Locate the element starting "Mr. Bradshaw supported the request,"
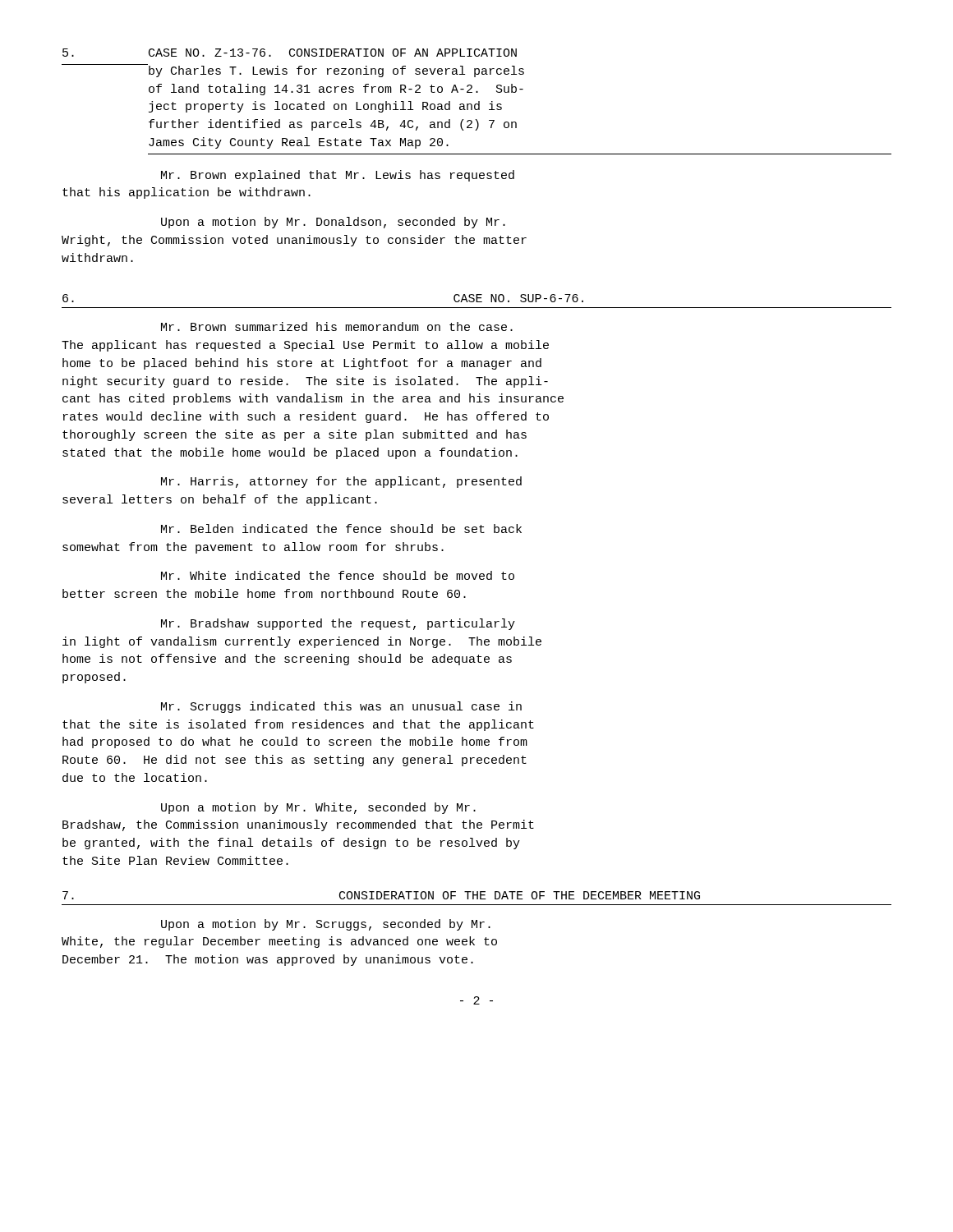Screen dimensions: 1232x953 (x=302, y=651)
